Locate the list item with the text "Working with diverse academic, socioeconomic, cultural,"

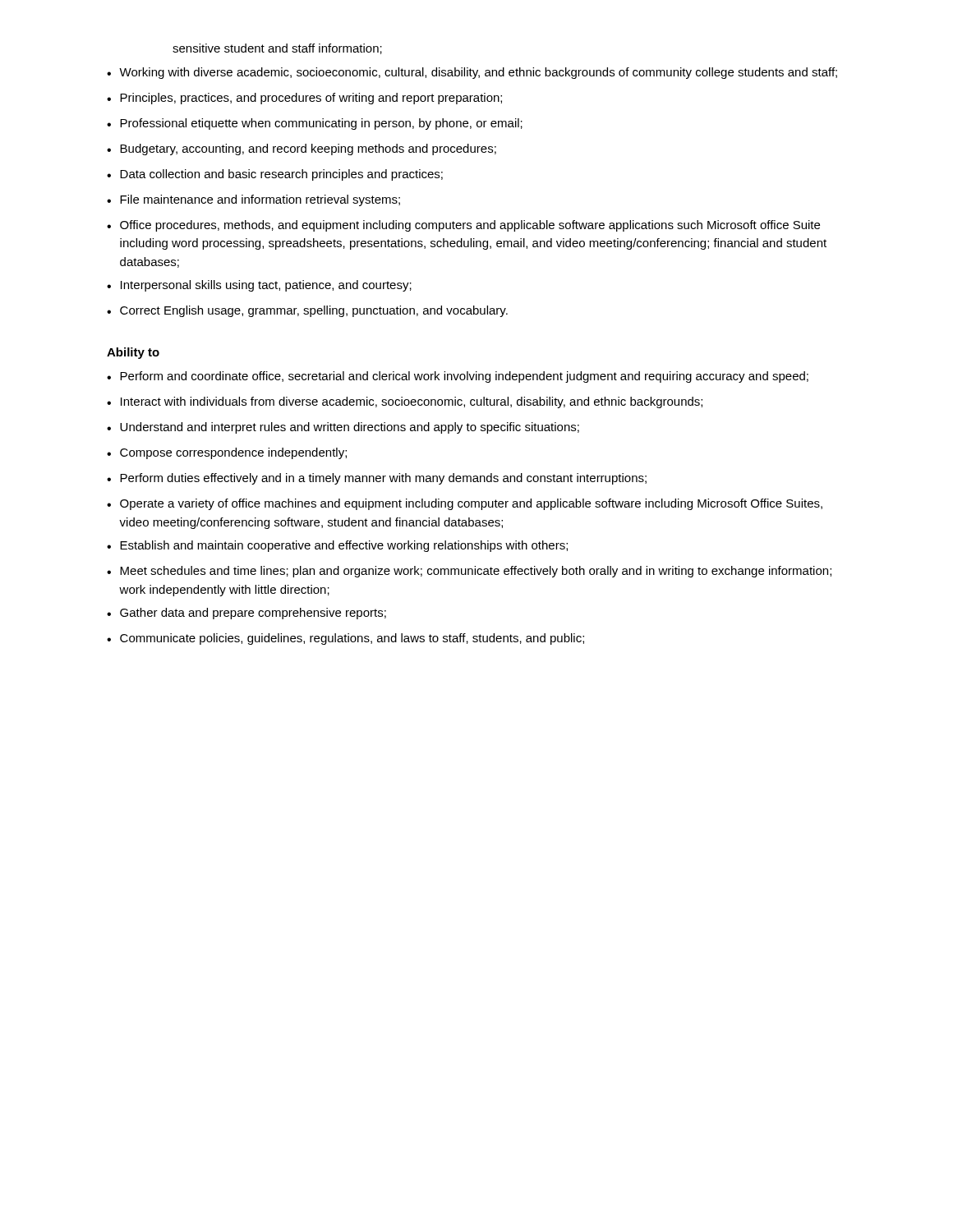[483, 72]
